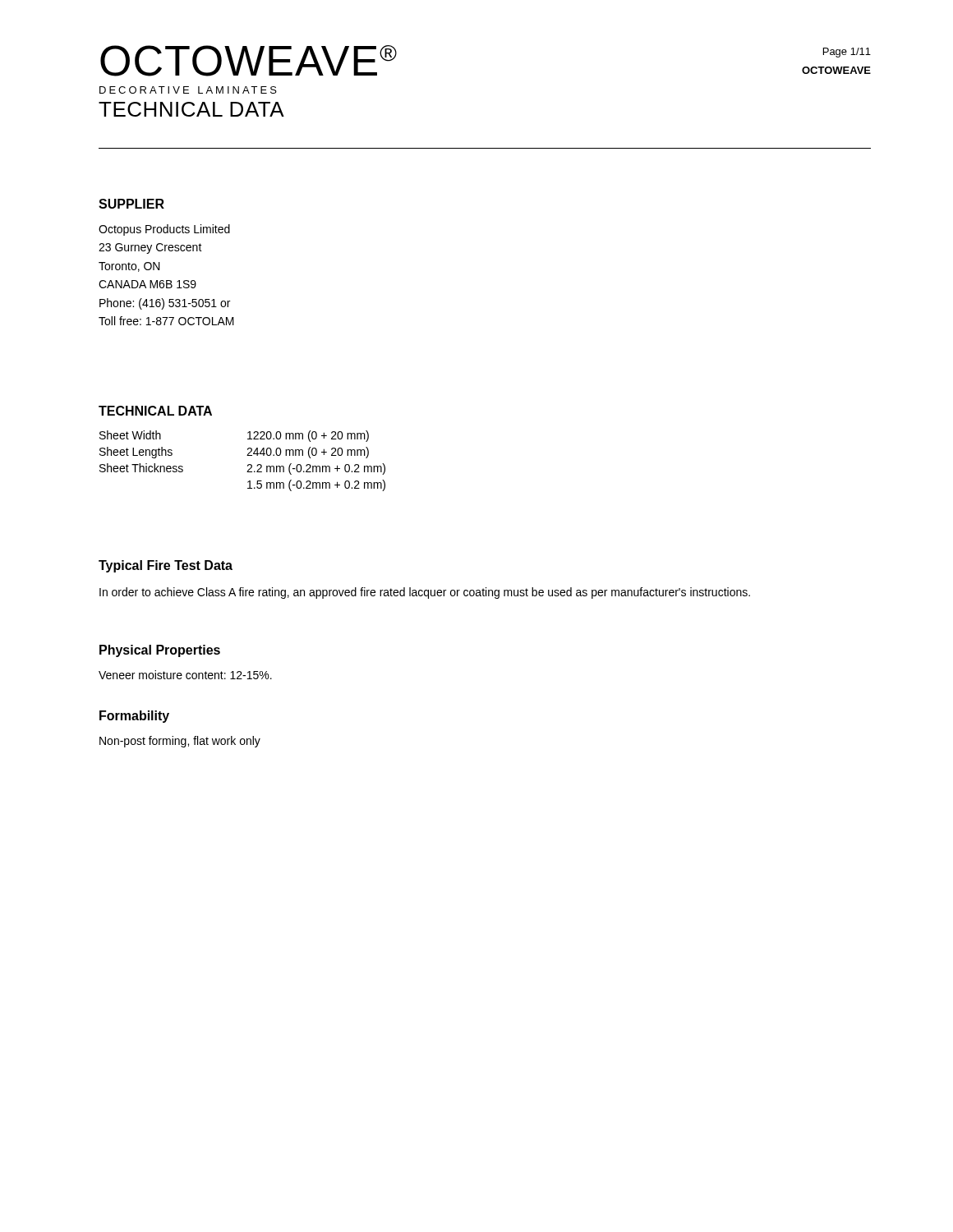Locate the table with the text "2440.0 mm (0"

click(x=485, y=460)
